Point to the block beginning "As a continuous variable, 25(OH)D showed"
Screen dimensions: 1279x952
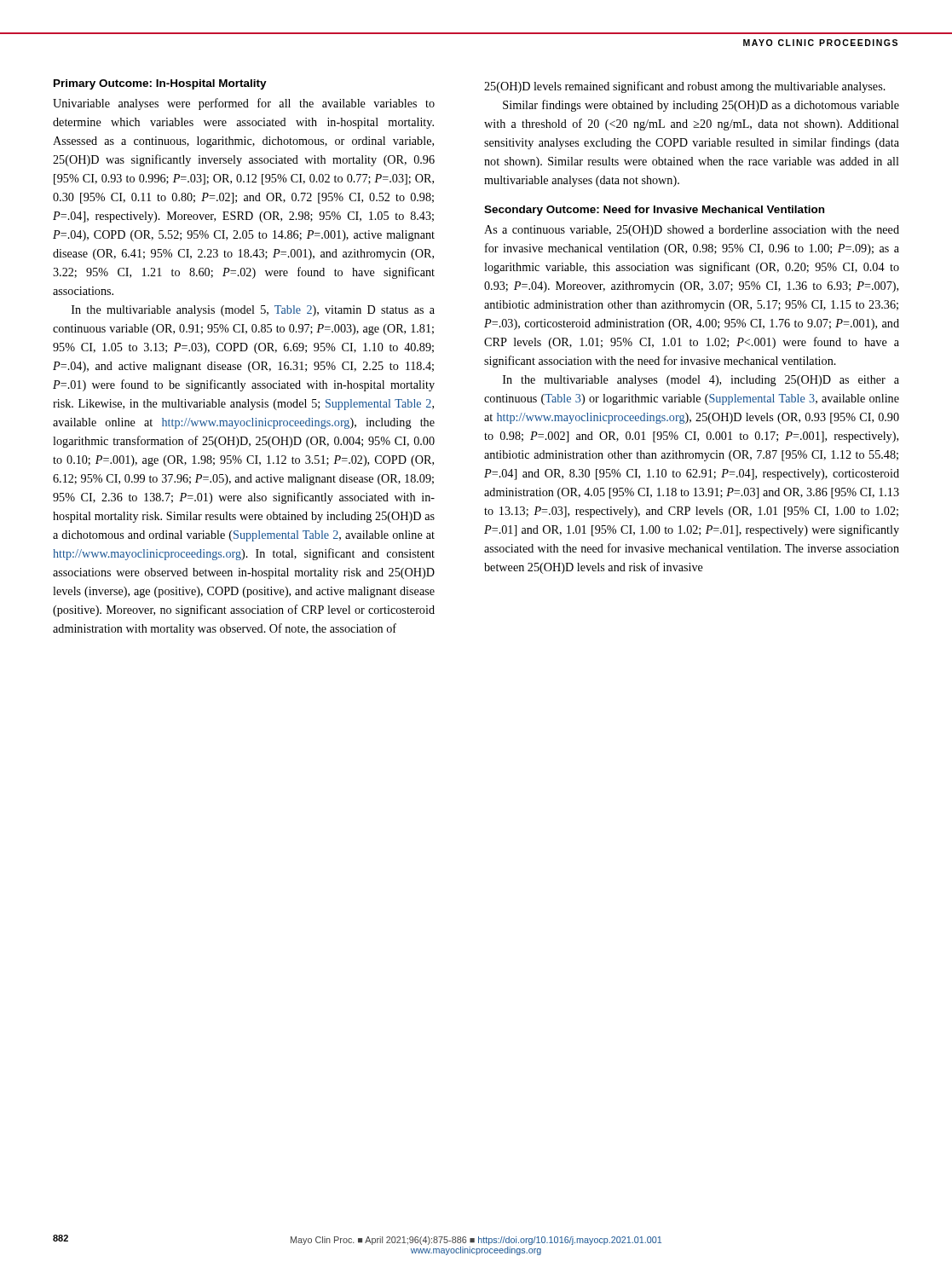692,398
